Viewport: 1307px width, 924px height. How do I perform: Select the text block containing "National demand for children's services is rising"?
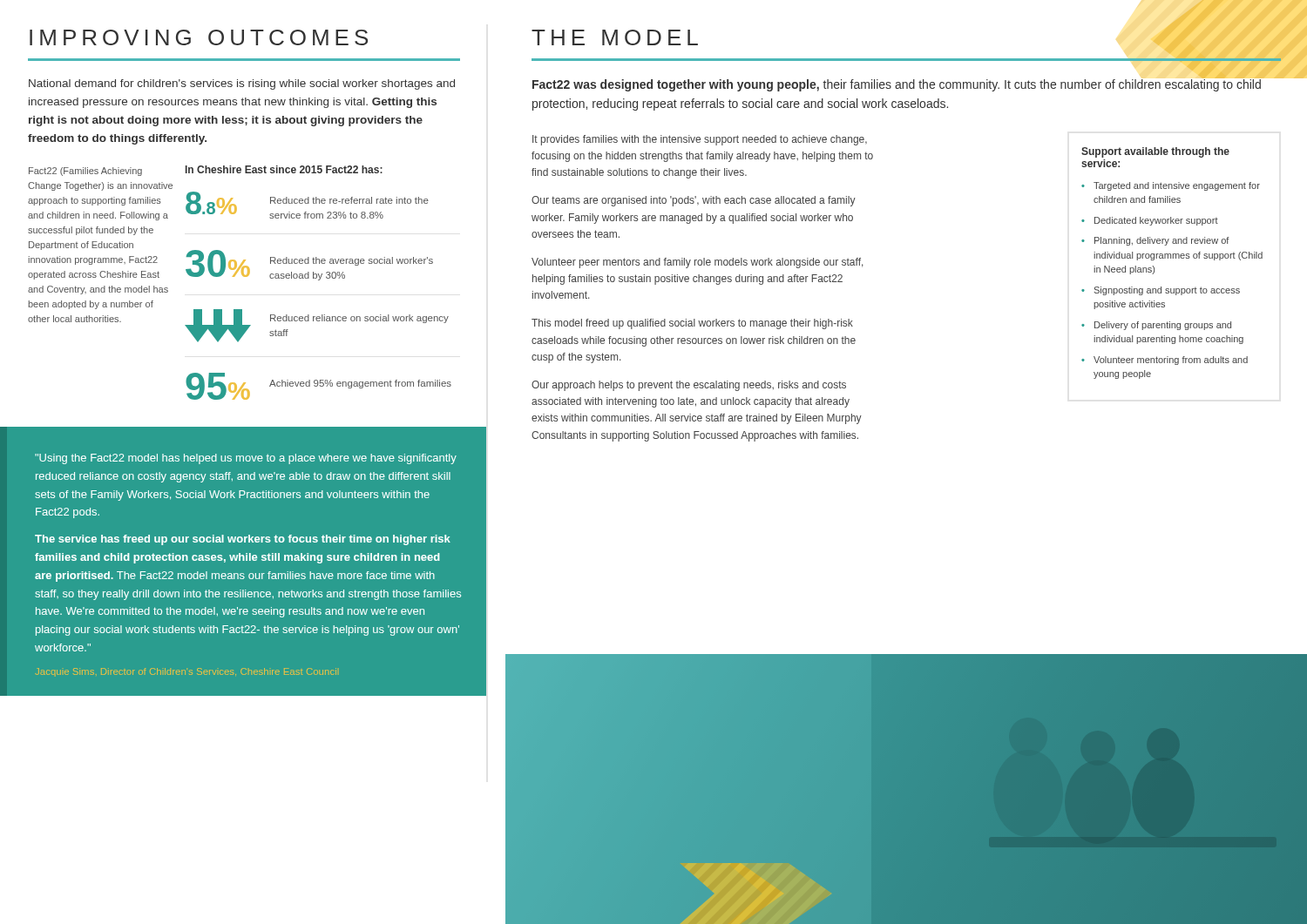point(242,110)
